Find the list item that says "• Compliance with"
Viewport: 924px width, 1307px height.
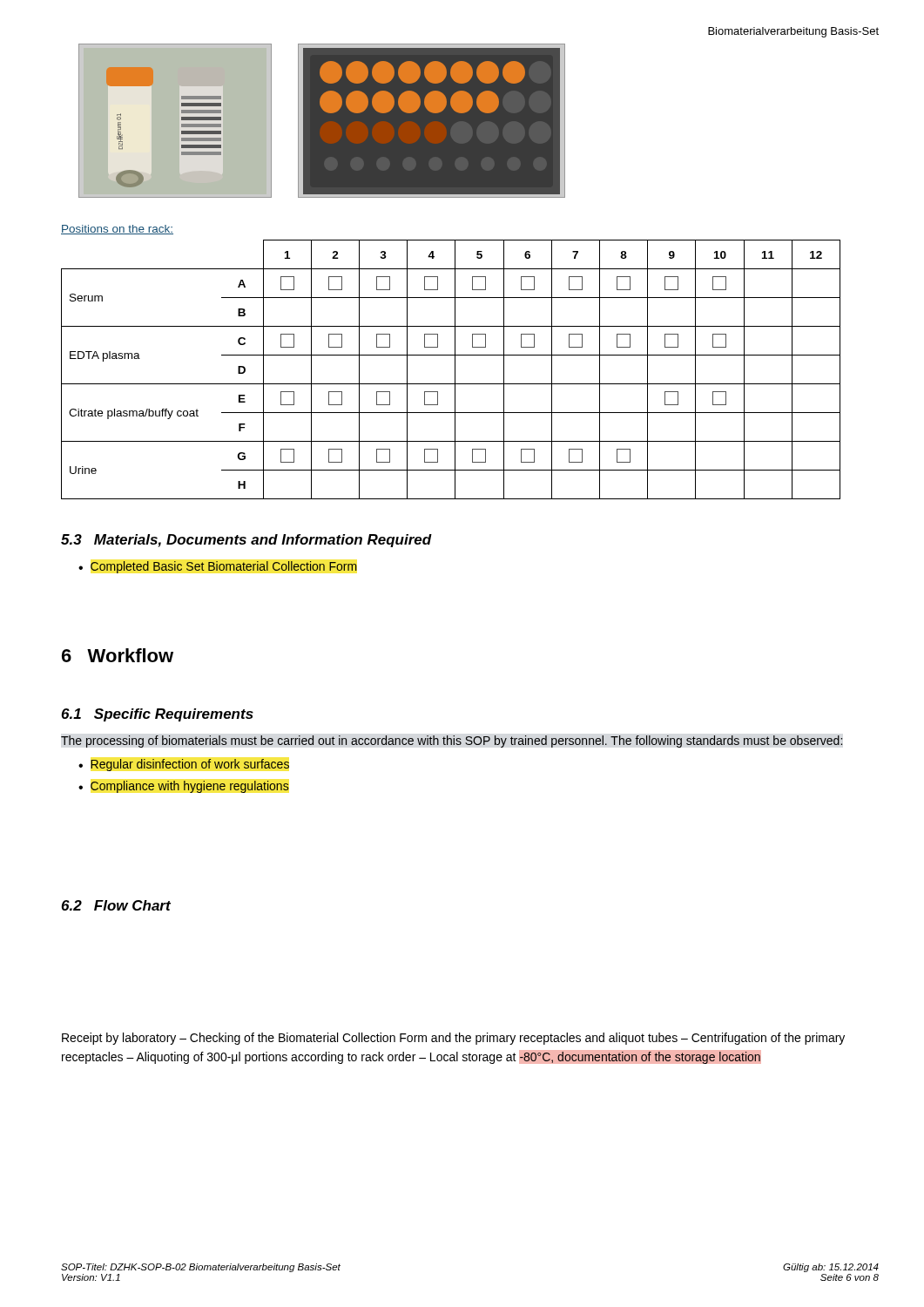click(x=184, y=787)
